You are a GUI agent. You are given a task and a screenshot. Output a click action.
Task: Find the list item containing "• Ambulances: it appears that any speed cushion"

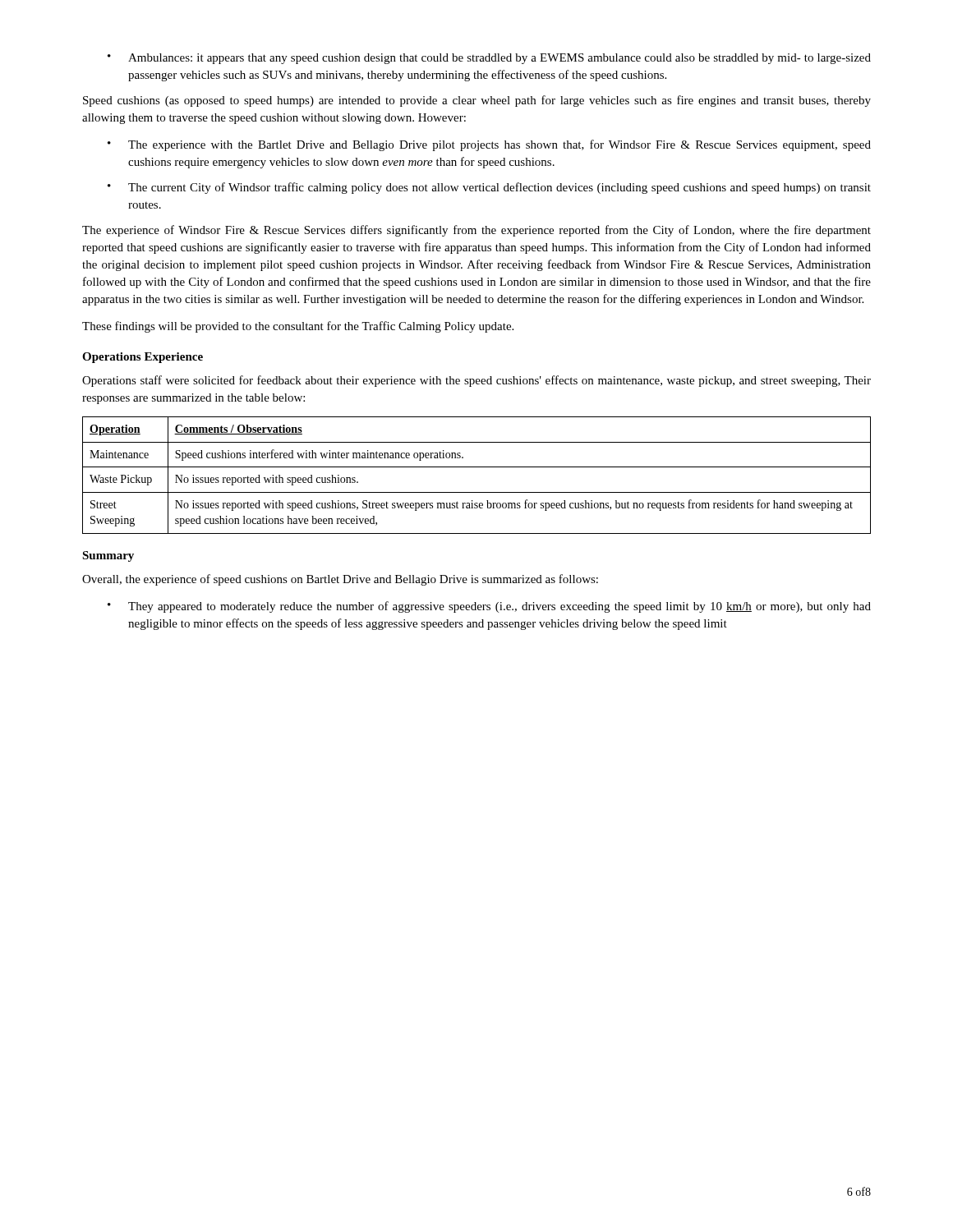click(x=489, y=67)
